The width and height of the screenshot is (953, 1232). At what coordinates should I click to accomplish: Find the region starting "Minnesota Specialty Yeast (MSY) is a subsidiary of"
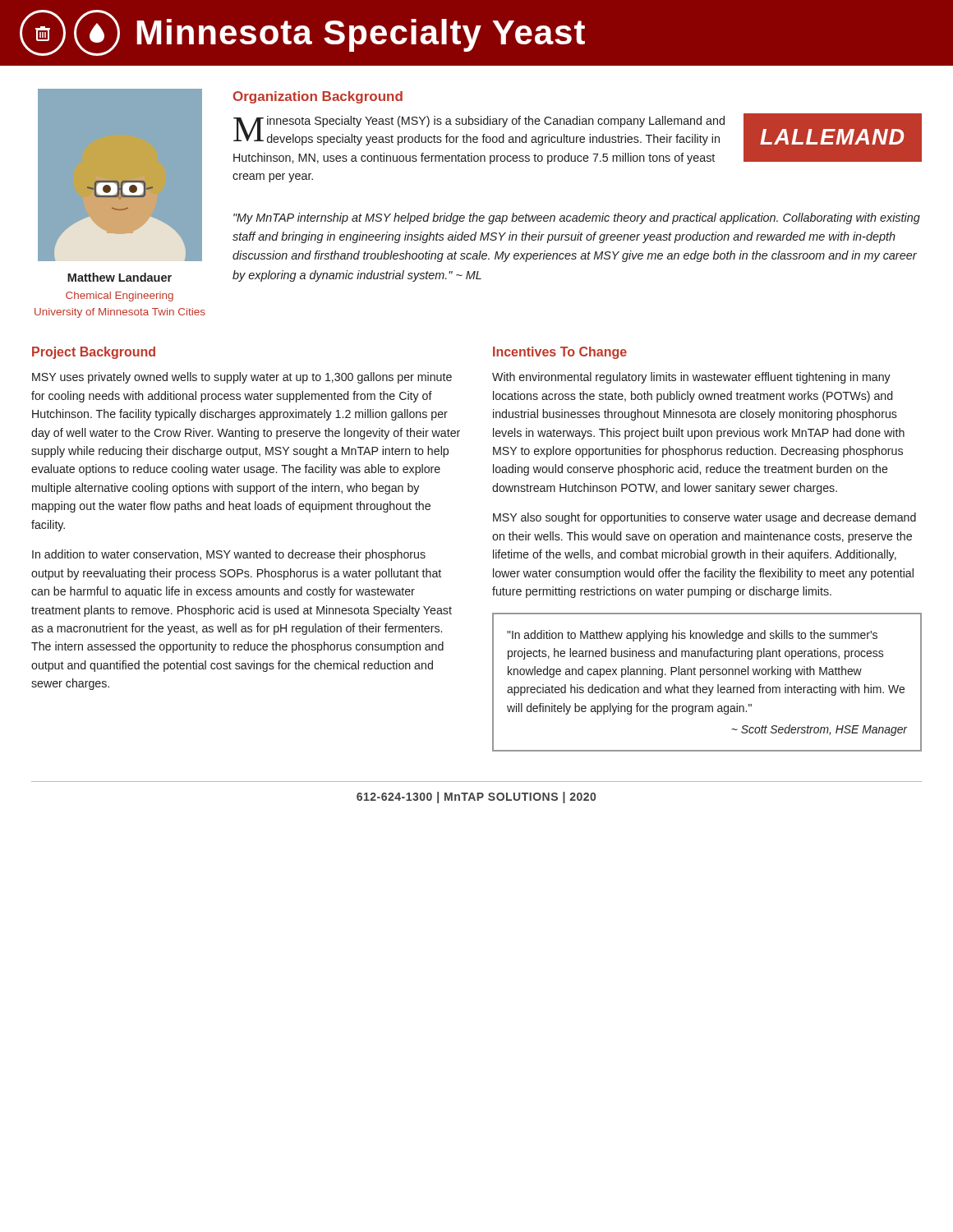tap(479, 147)
